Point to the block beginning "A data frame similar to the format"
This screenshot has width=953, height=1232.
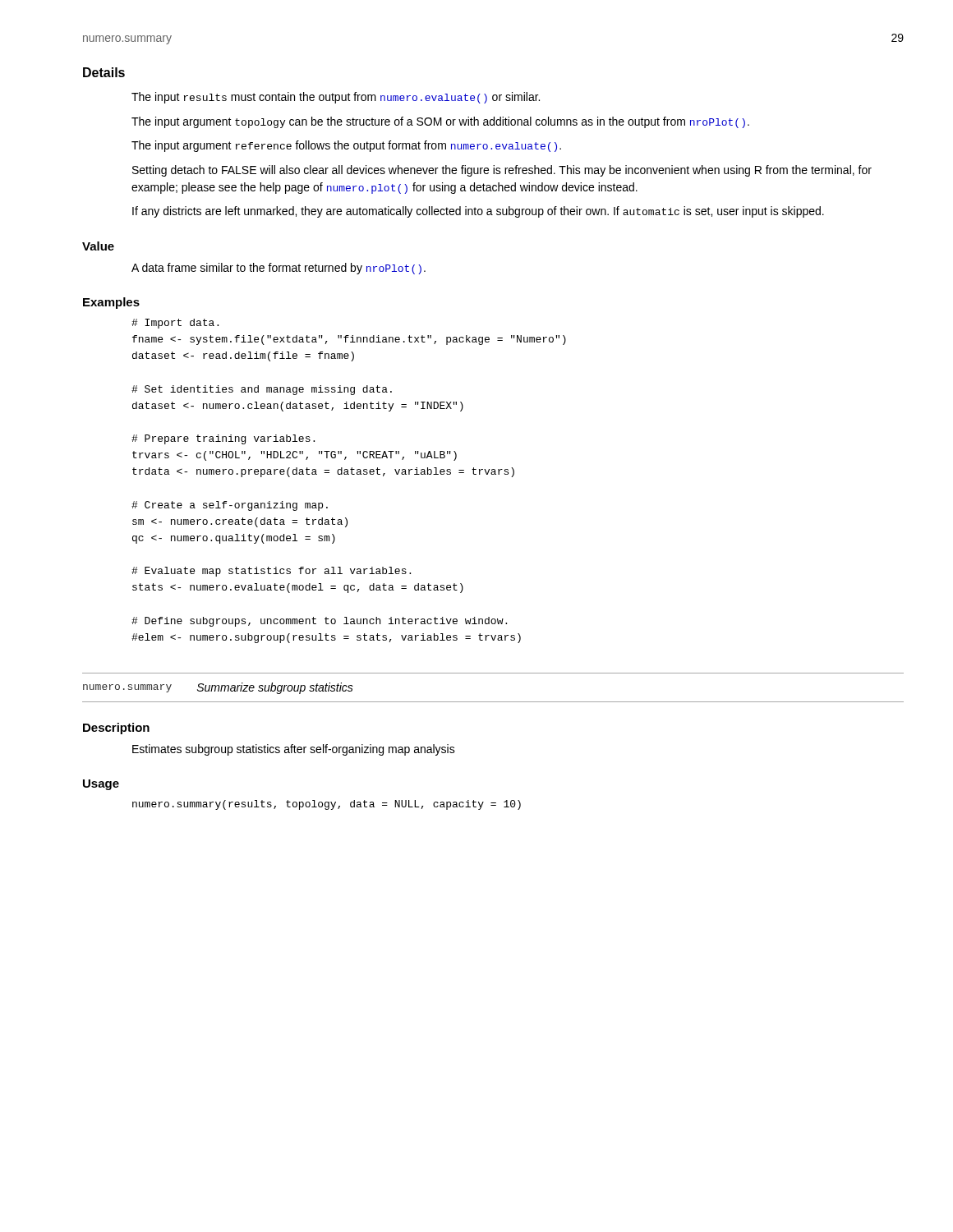click(279, 268)
